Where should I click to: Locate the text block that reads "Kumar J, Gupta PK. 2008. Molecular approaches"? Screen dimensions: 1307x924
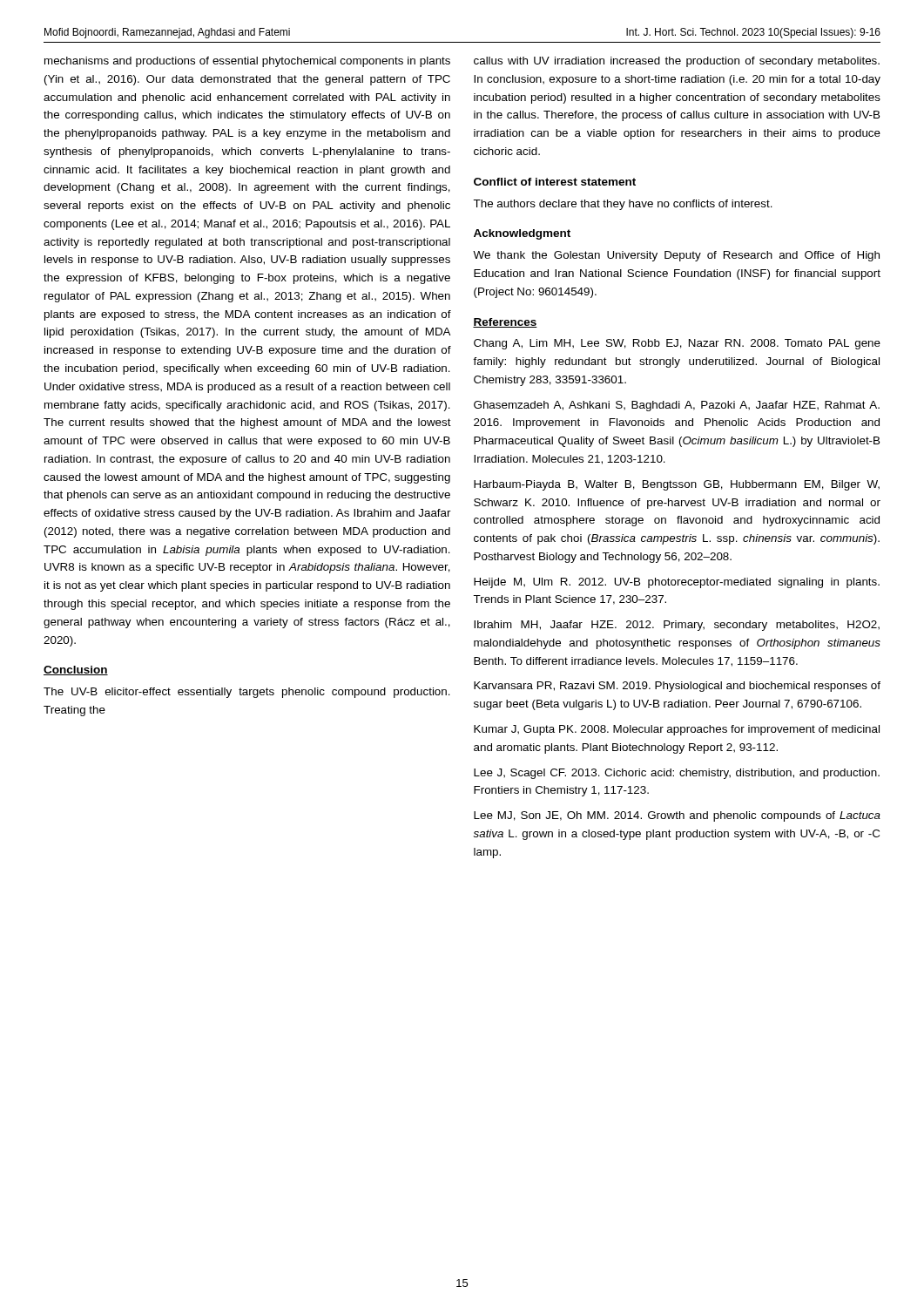(x=677, y=738)
